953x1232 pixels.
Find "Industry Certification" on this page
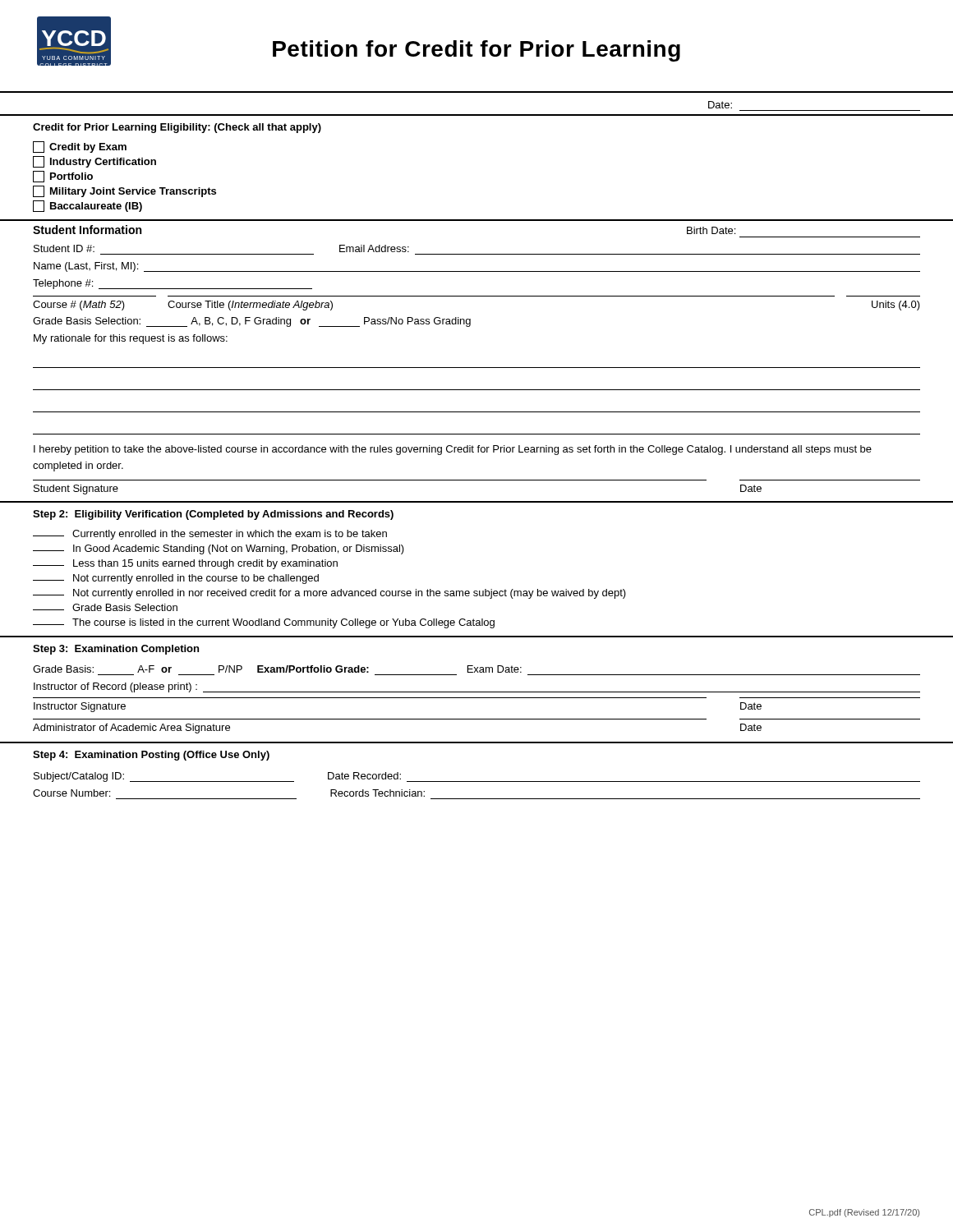pyautogui.click(x=95, y=161)
